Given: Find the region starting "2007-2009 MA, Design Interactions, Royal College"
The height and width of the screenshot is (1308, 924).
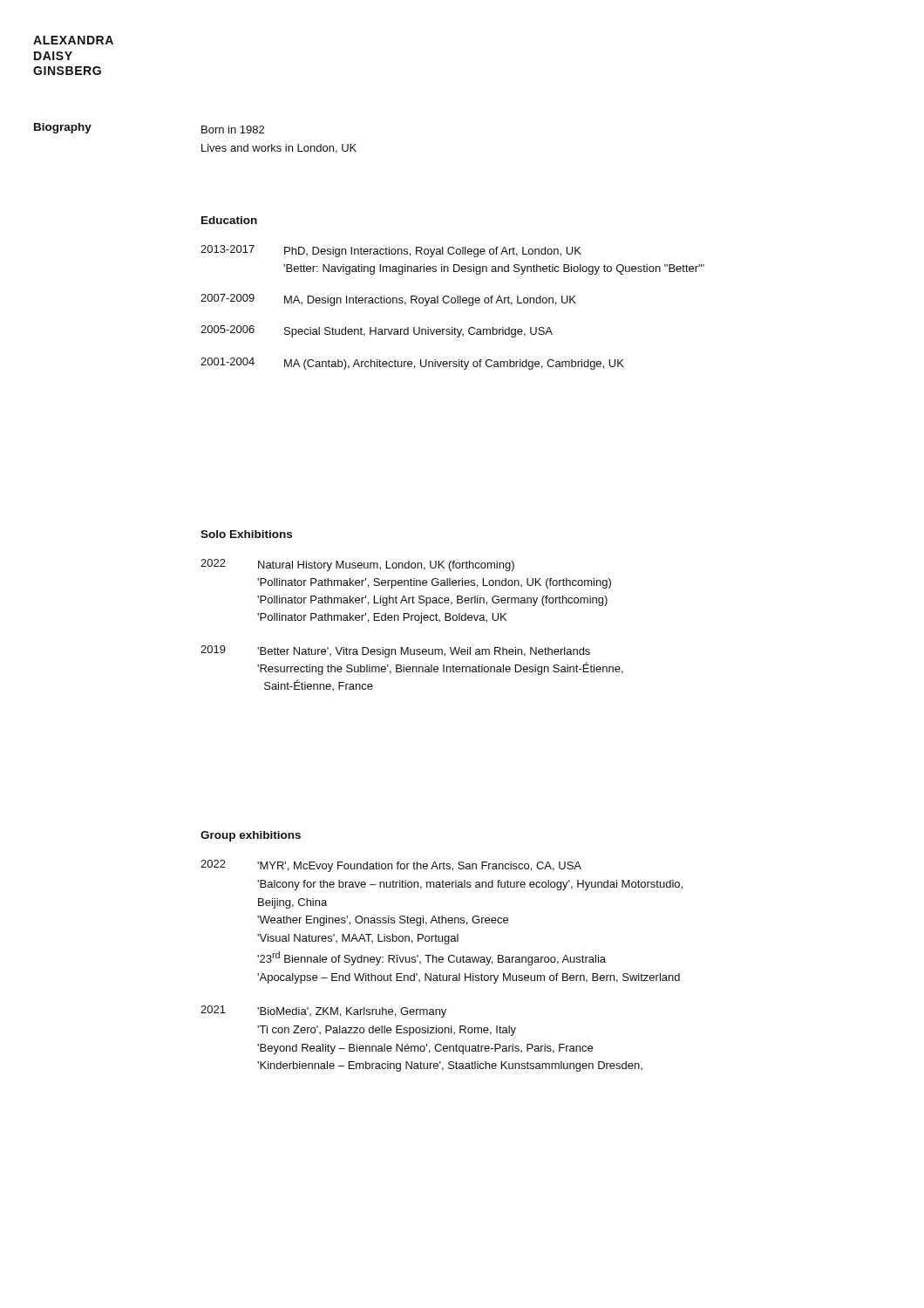Looking at the screenshot, I should [532, 300].
